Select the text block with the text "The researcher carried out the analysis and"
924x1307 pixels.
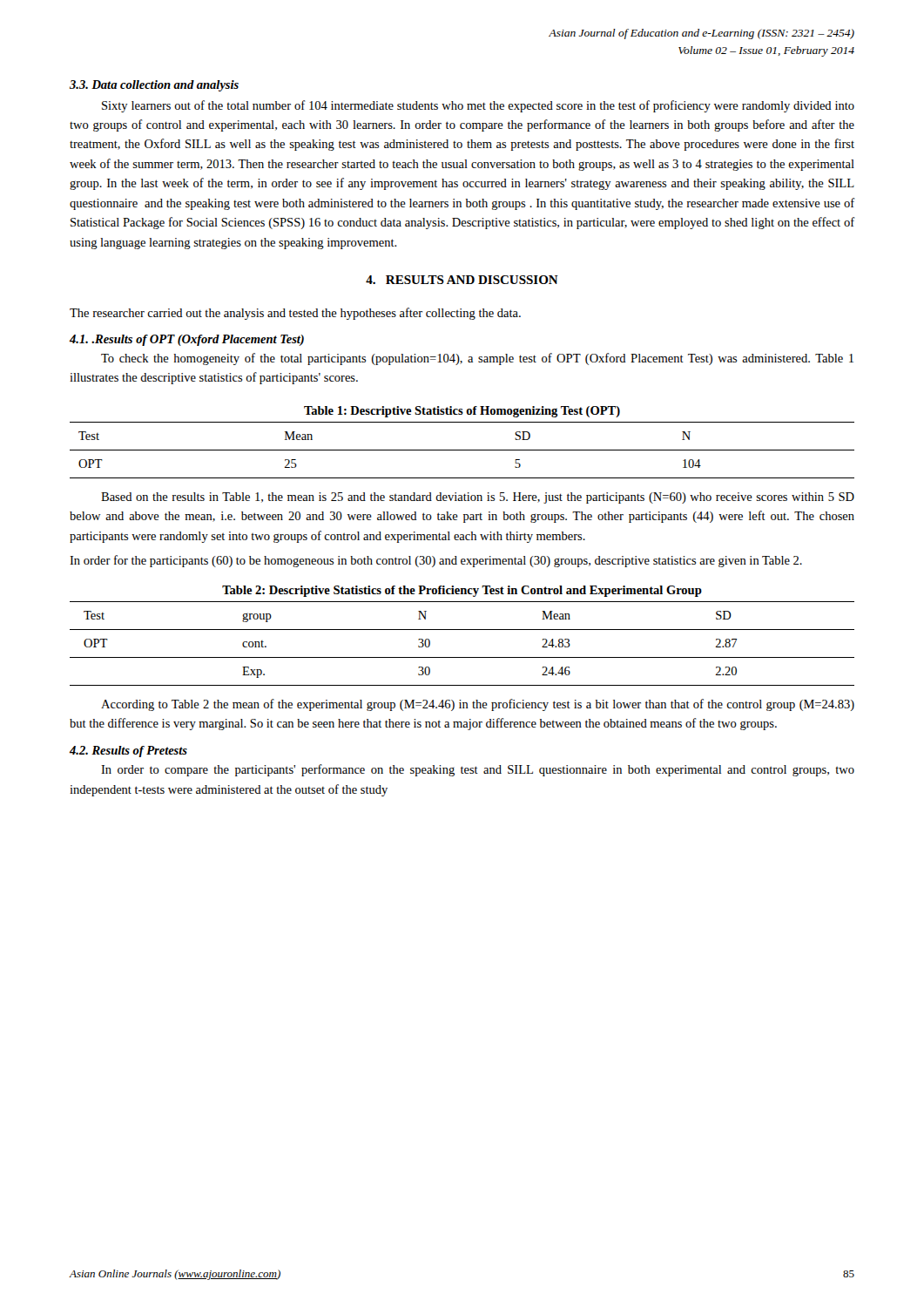point(462,313)
